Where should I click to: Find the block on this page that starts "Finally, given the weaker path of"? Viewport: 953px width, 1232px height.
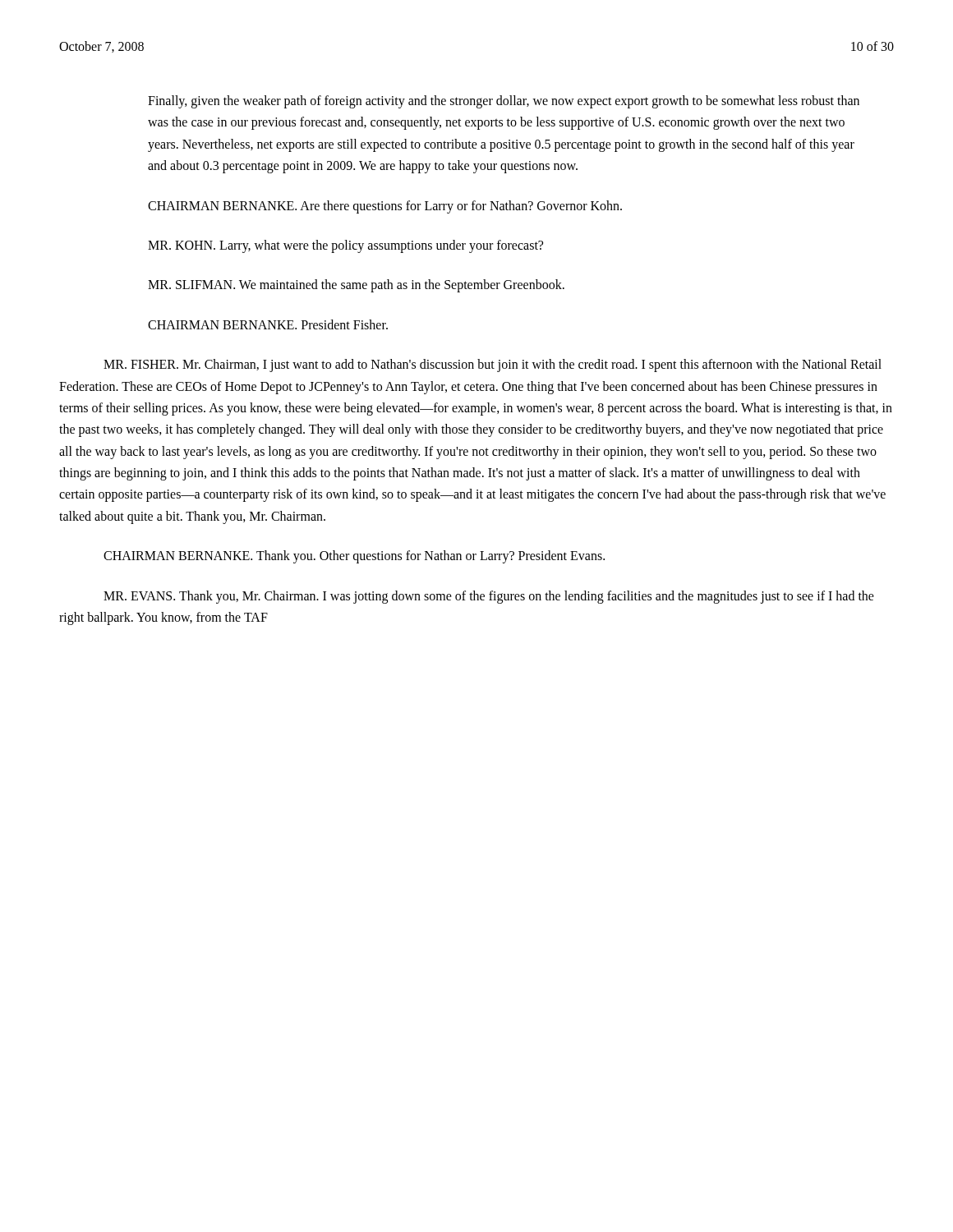click(x=504, y=133)
